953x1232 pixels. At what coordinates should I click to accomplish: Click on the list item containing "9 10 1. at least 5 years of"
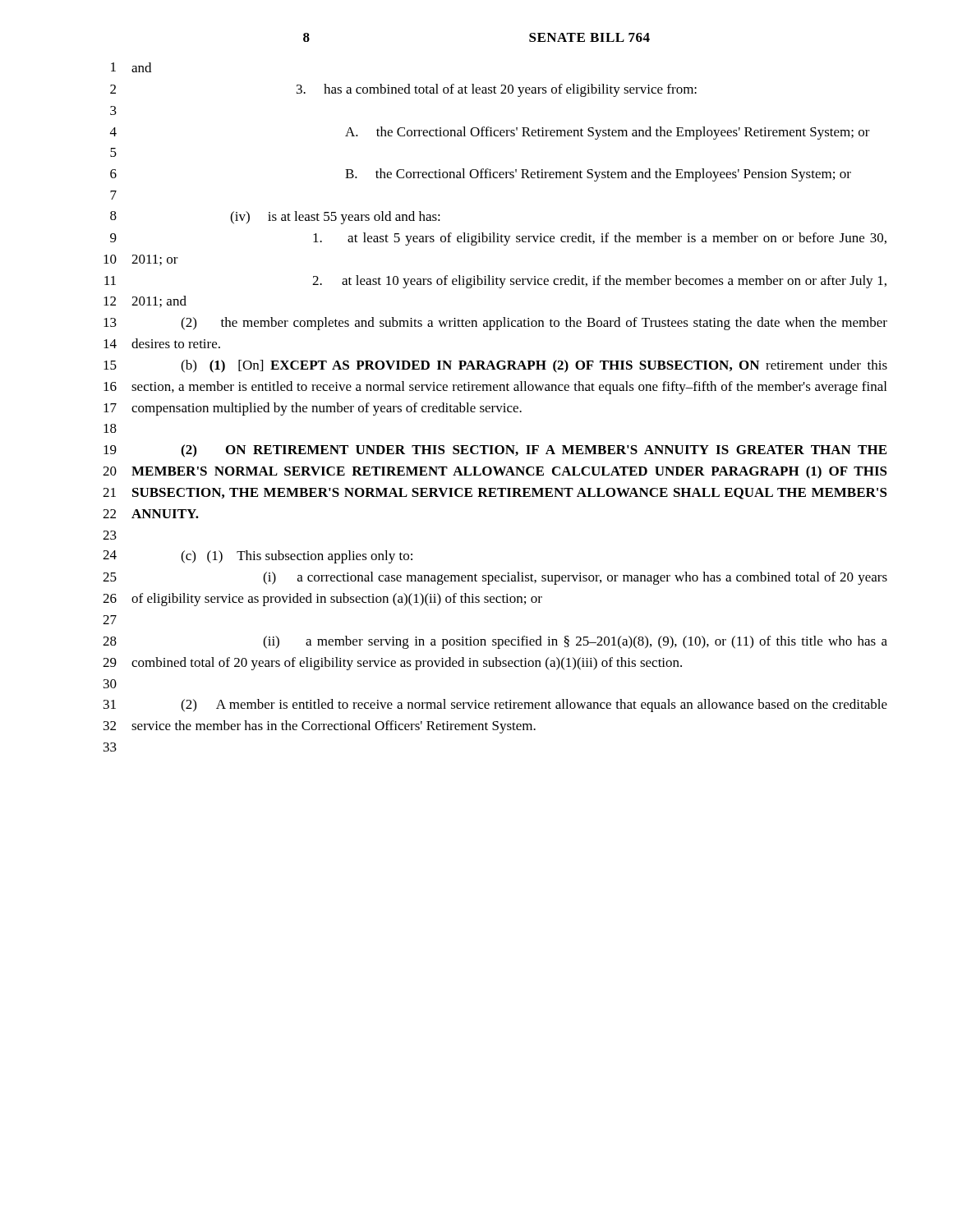tap(481, 249)
